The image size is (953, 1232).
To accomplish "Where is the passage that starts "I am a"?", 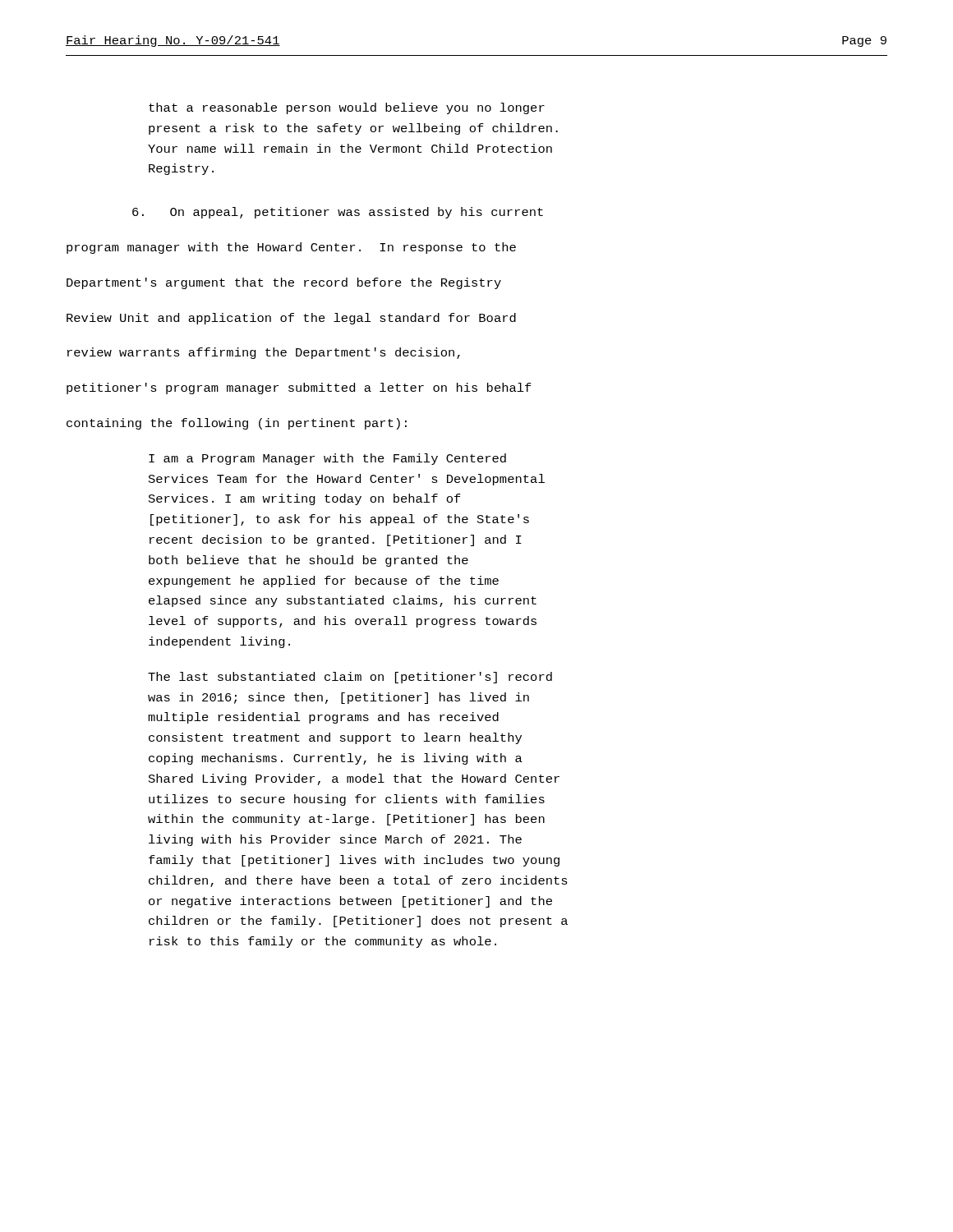I will tap(493, 551).
